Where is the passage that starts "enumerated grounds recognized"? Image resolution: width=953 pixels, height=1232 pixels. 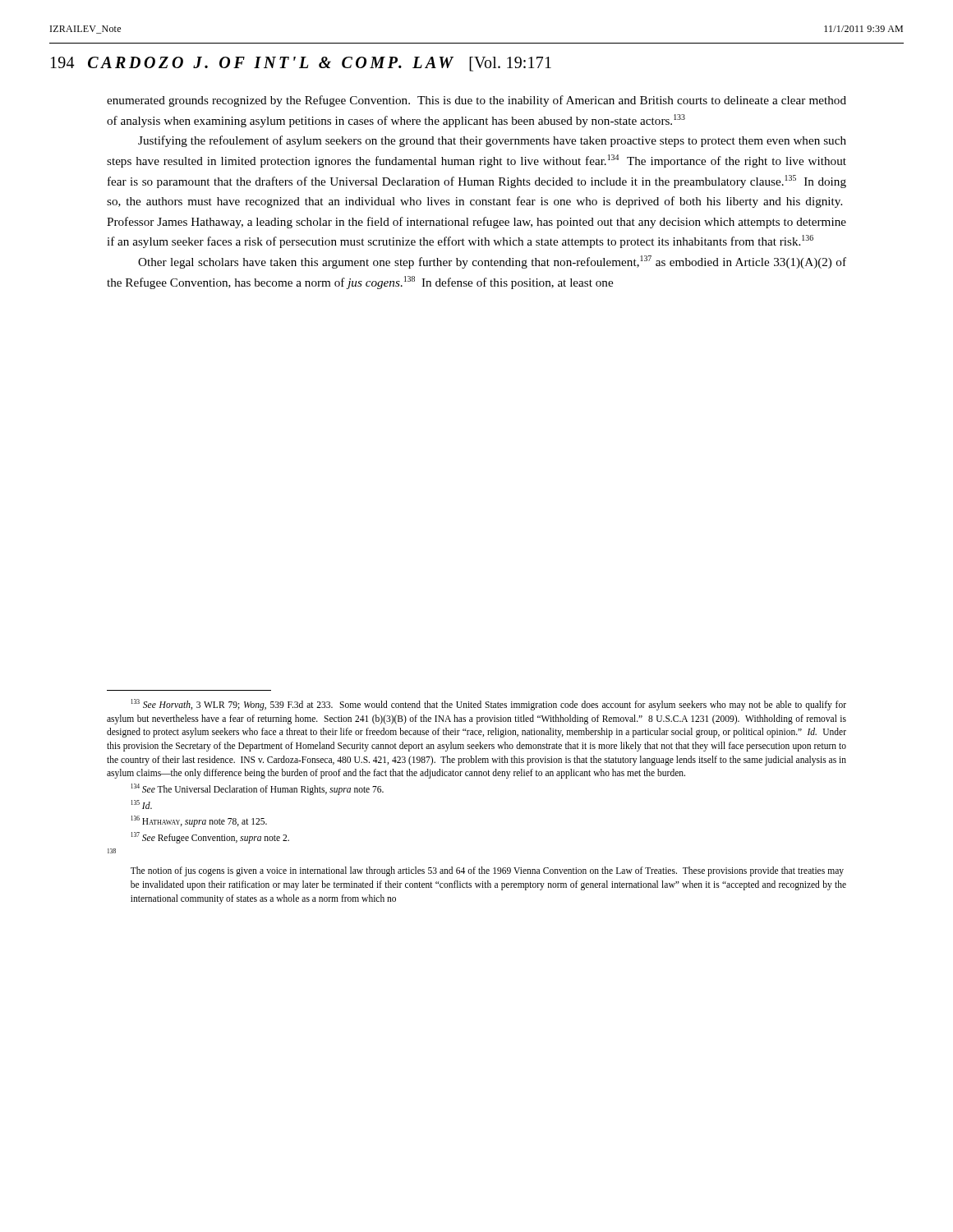476,111
